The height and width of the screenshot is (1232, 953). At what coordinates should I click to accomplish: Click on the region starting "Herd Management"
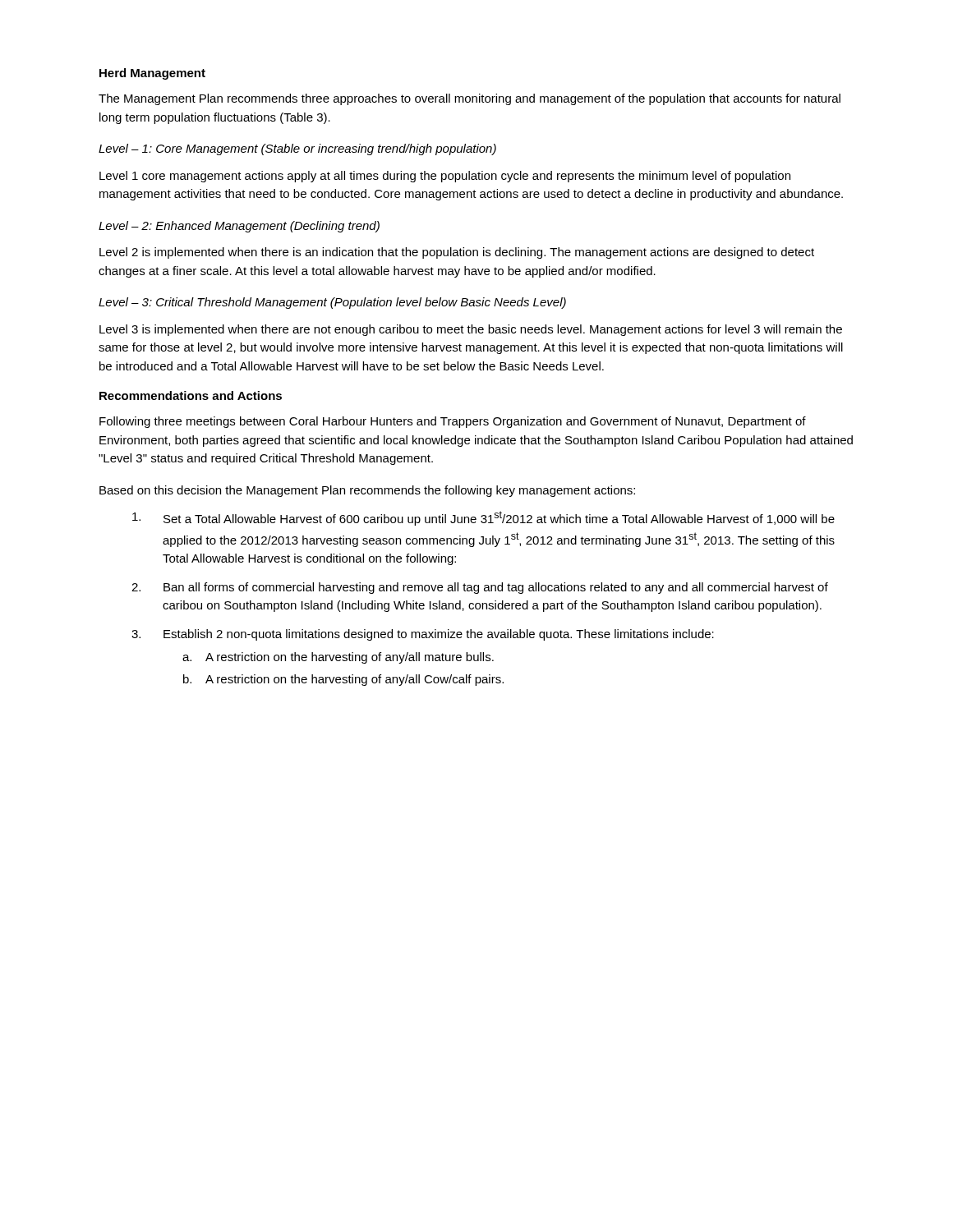(152, 73)
